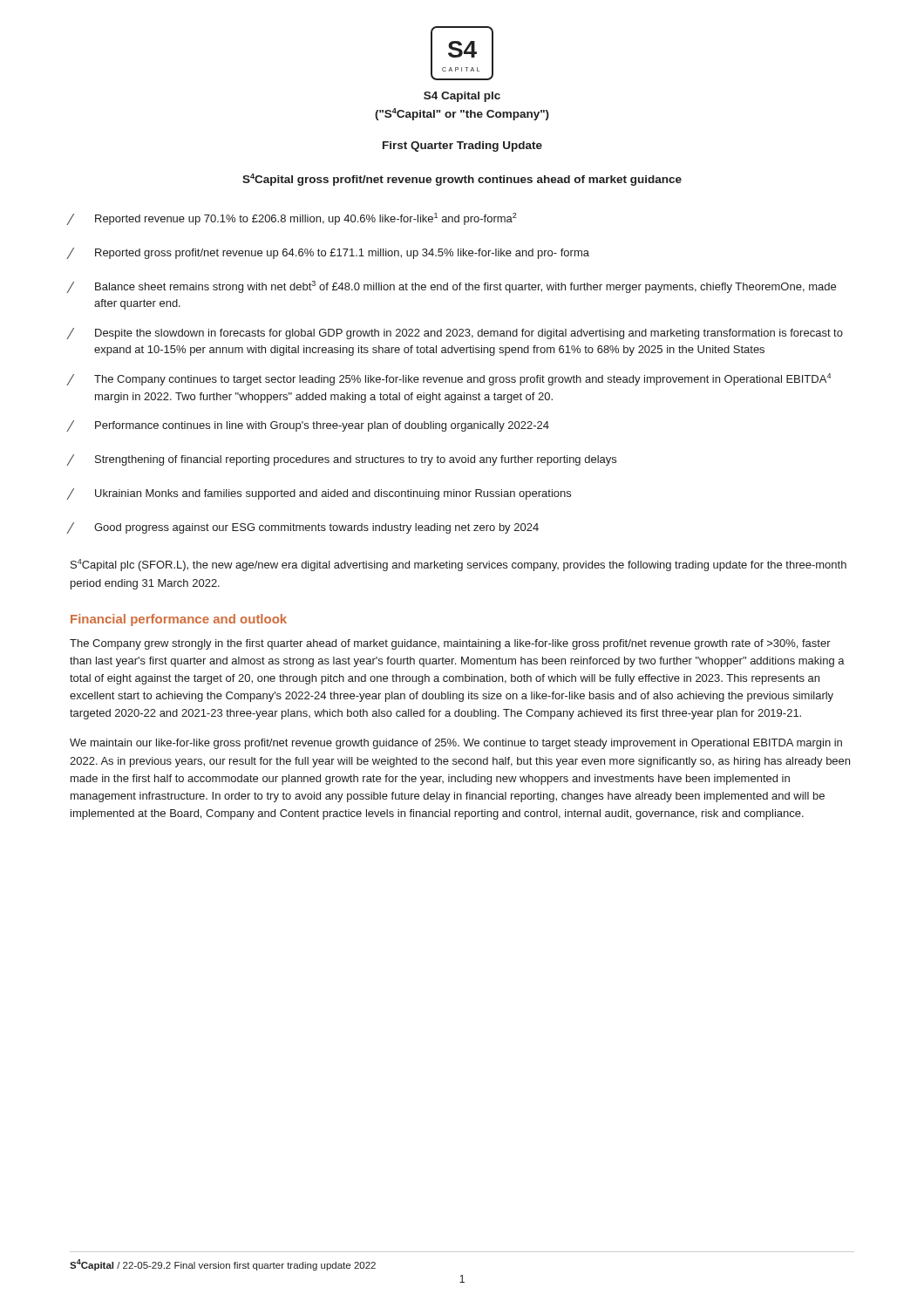Locate the block starting "∕ Reported revenue up 70.1%"
The height and width of the screenshot is (1308, 924).
click(x=462, y=221)
